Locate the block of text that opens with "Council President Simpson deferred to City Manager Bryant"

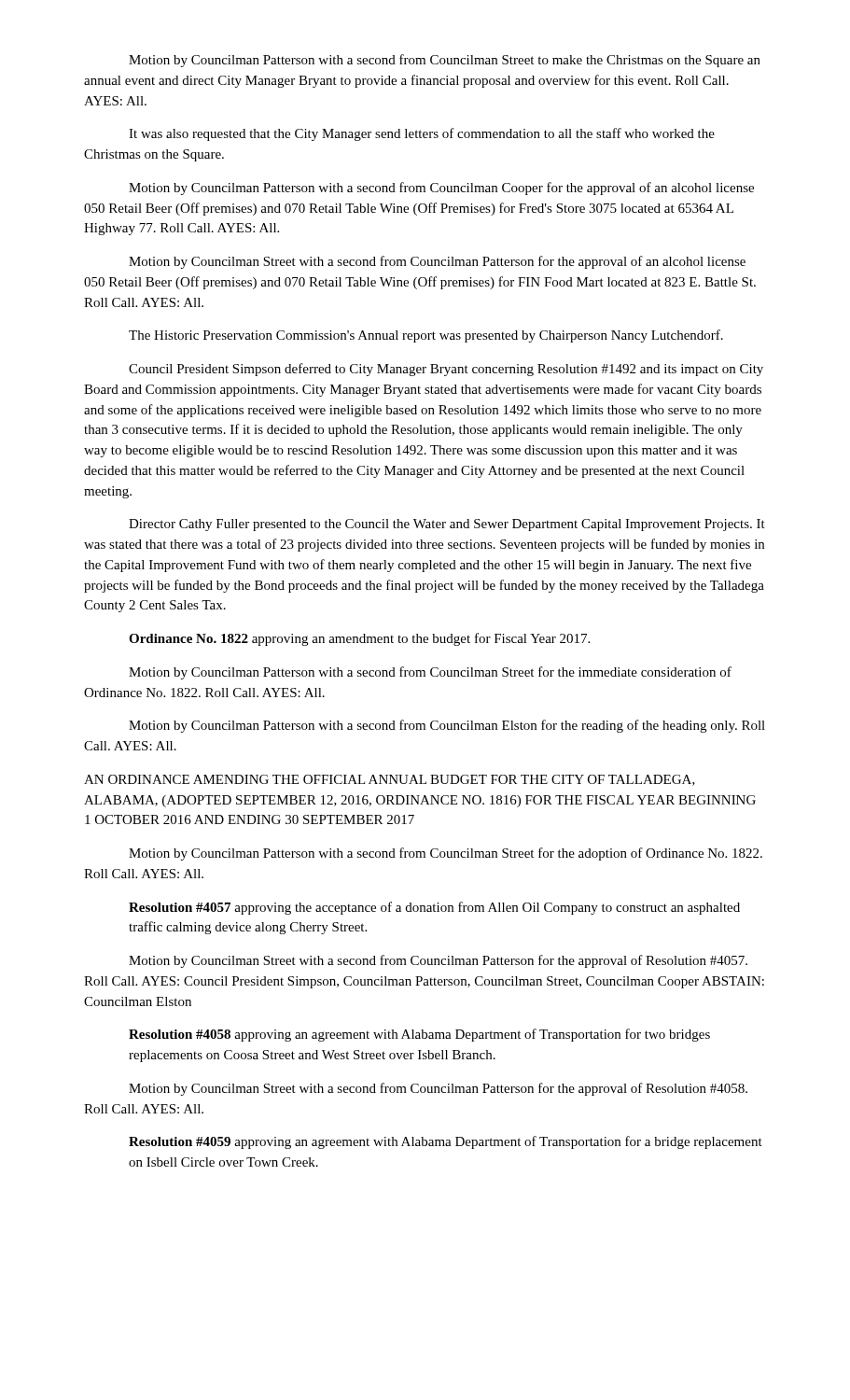click(x=424, y=430)
